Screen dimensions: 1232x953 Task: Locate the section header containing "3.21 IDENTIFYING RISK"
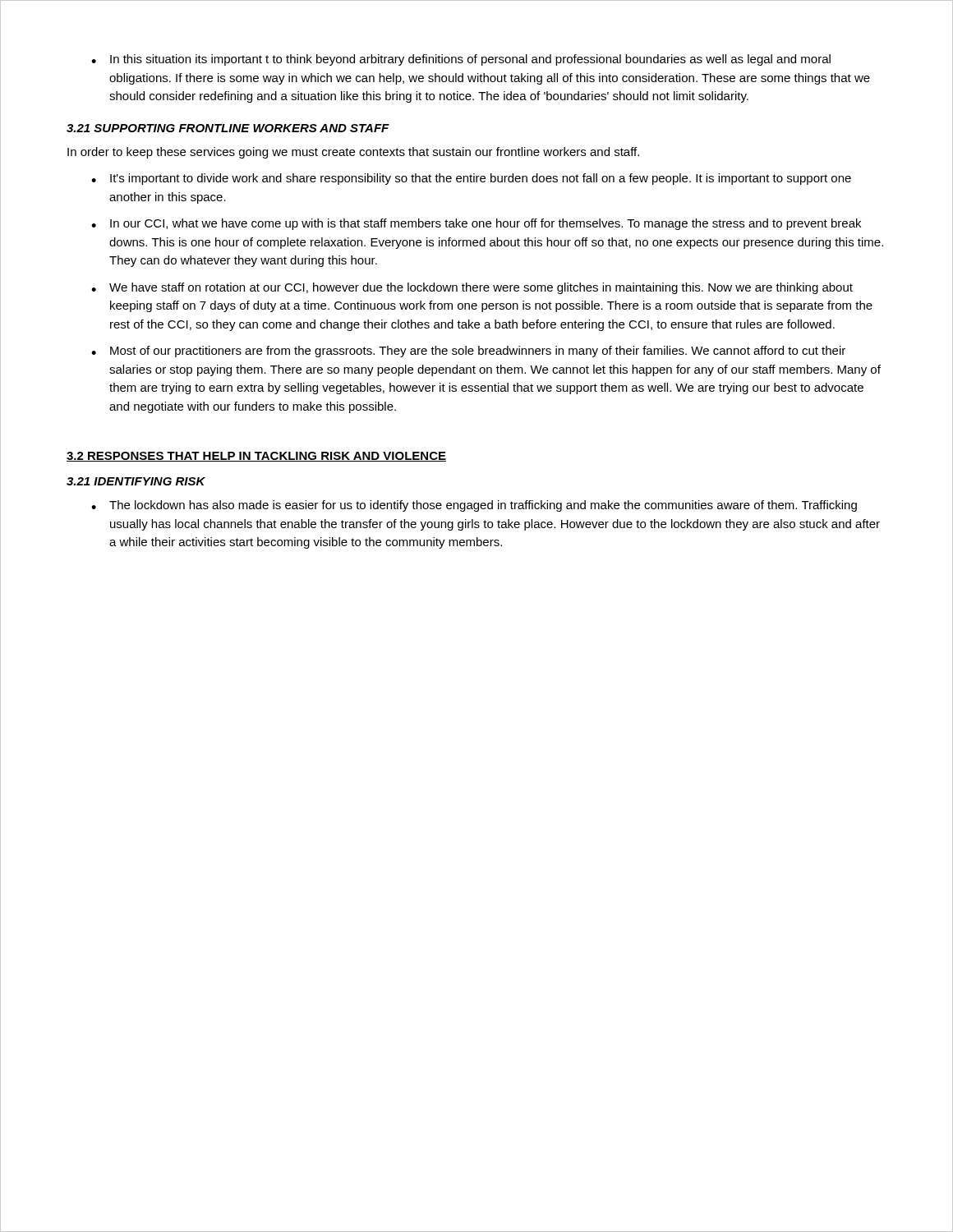(136, 481)
